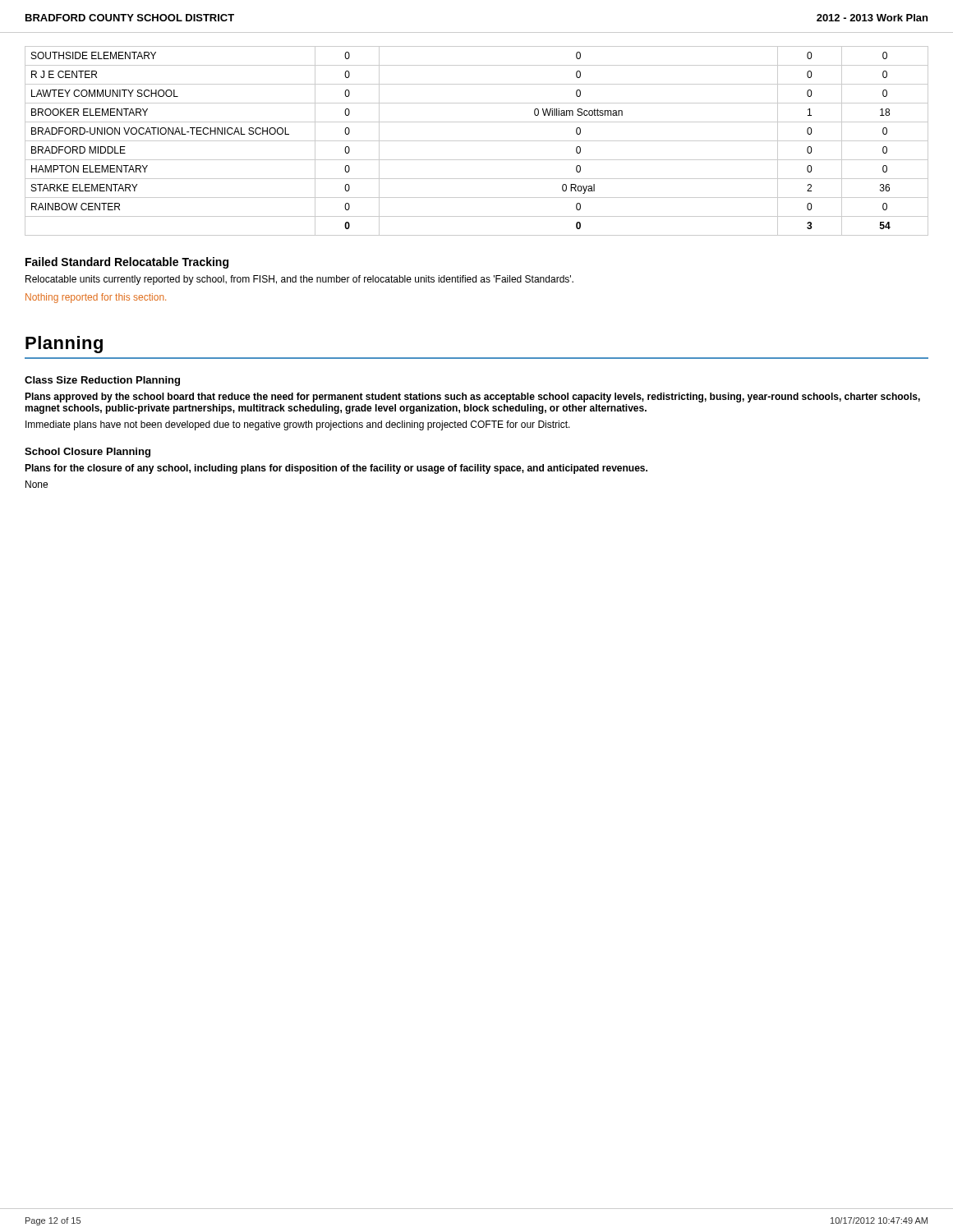
Task: Select the text block starting "Plans approved by the school board that"
Action: tap(473, 402)
